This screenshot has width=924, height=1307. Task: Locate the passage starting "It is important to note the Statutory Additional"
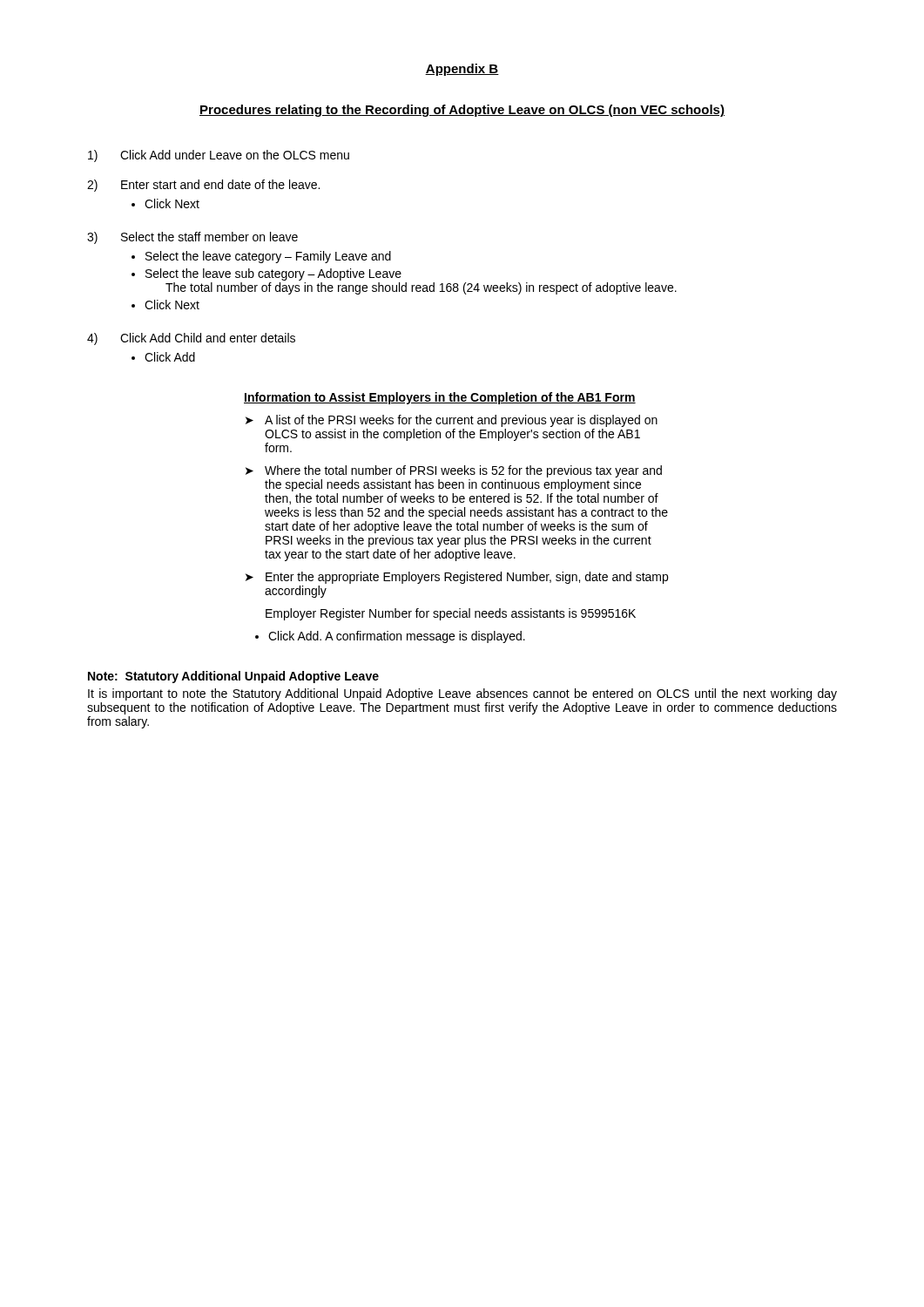pyautogui.click(x=462, y=707)
